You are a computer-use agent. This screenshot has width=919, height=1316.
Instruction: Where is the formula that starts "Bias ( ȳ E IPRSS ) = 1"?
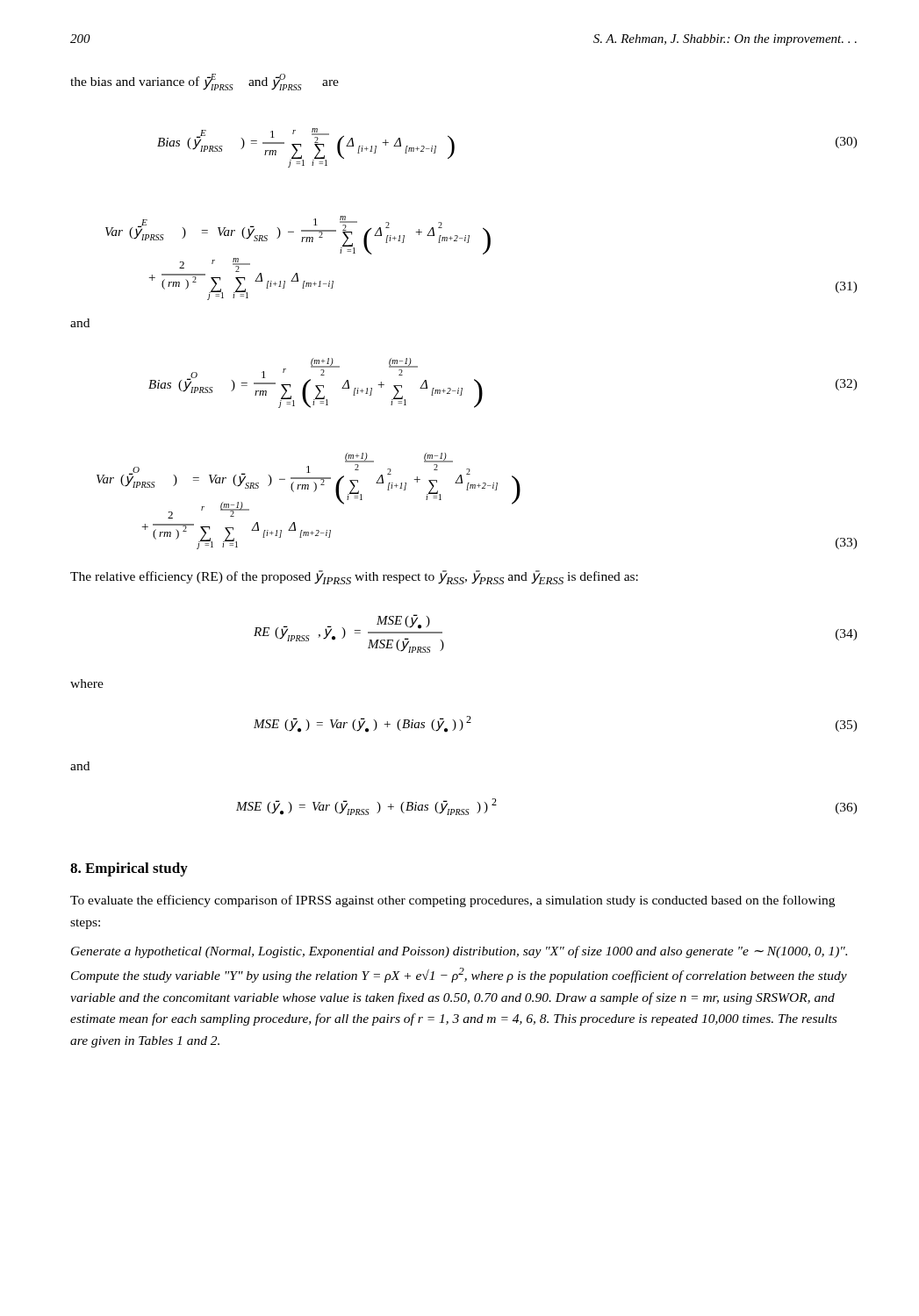pos(296,148)
